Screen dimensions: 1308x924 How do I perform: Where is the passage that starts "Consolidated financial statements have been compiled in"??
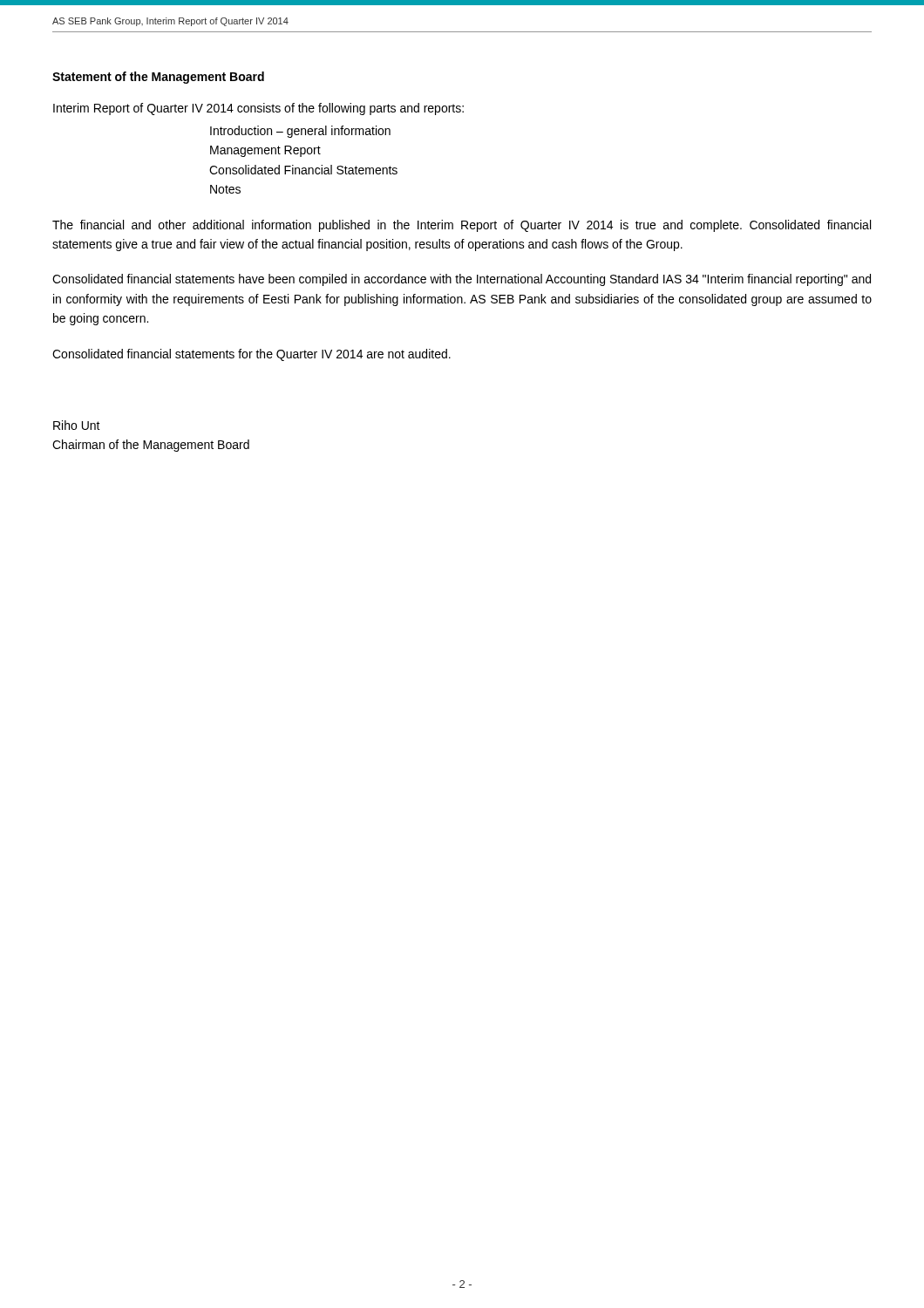(x=462, y=299)
